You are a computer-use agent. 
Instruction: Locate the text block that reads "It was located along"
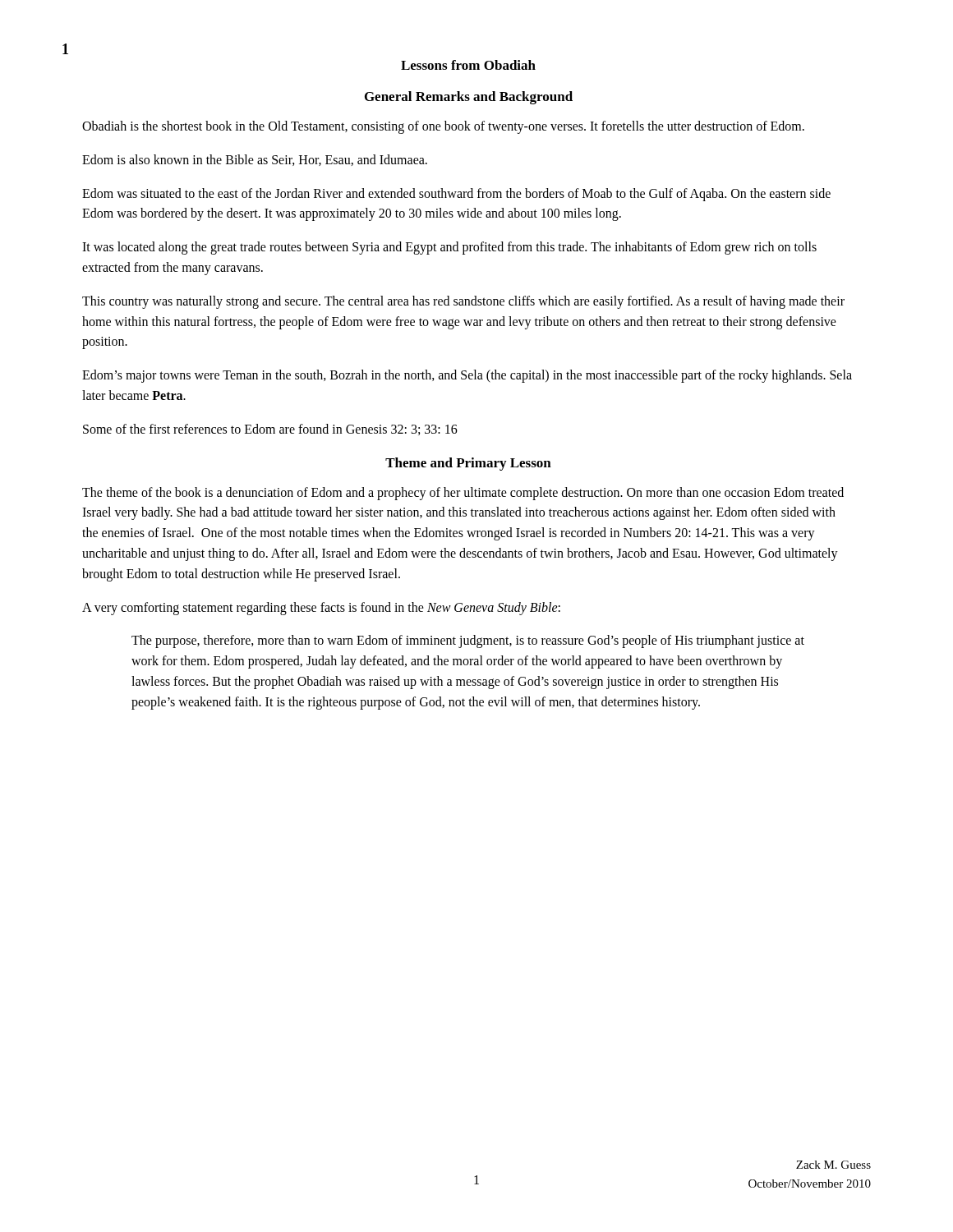(449, 257)
